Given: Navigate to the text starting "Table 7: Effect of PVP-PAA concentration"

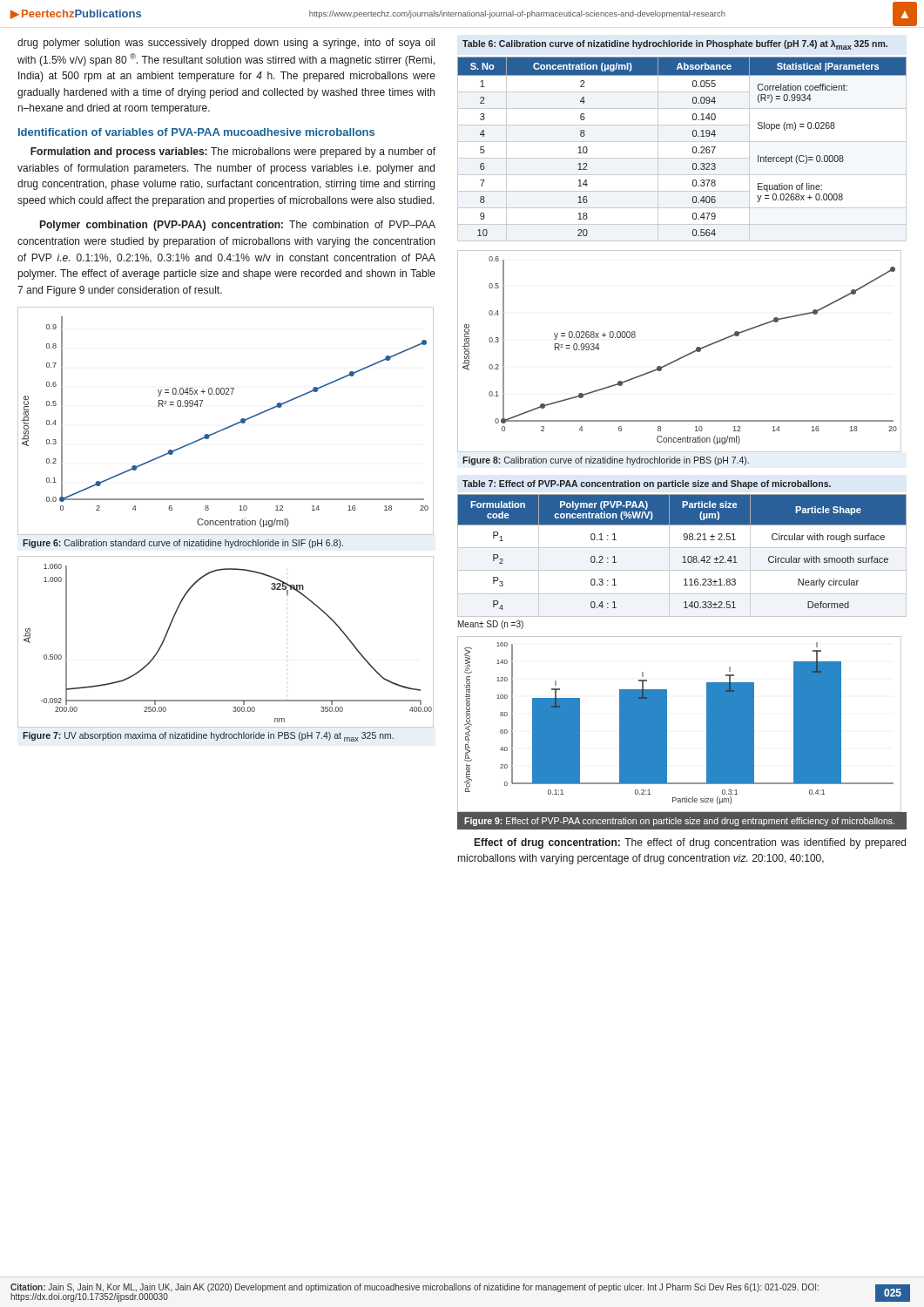Looking at the screenshot, I should point(647,484).
